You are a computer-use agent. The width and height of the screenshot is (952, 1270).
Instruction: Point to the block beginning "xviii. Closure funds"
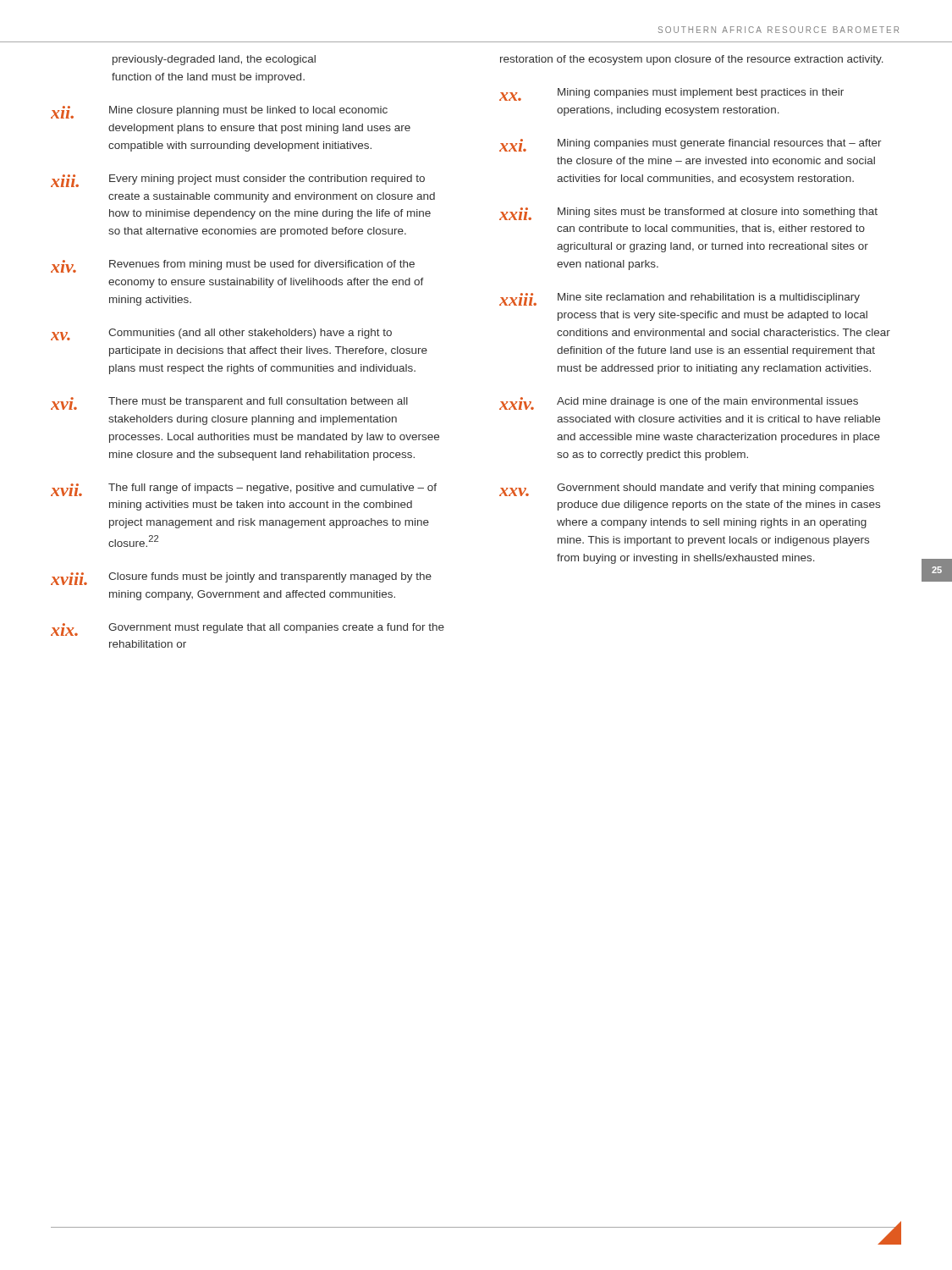tap(248, 586)
